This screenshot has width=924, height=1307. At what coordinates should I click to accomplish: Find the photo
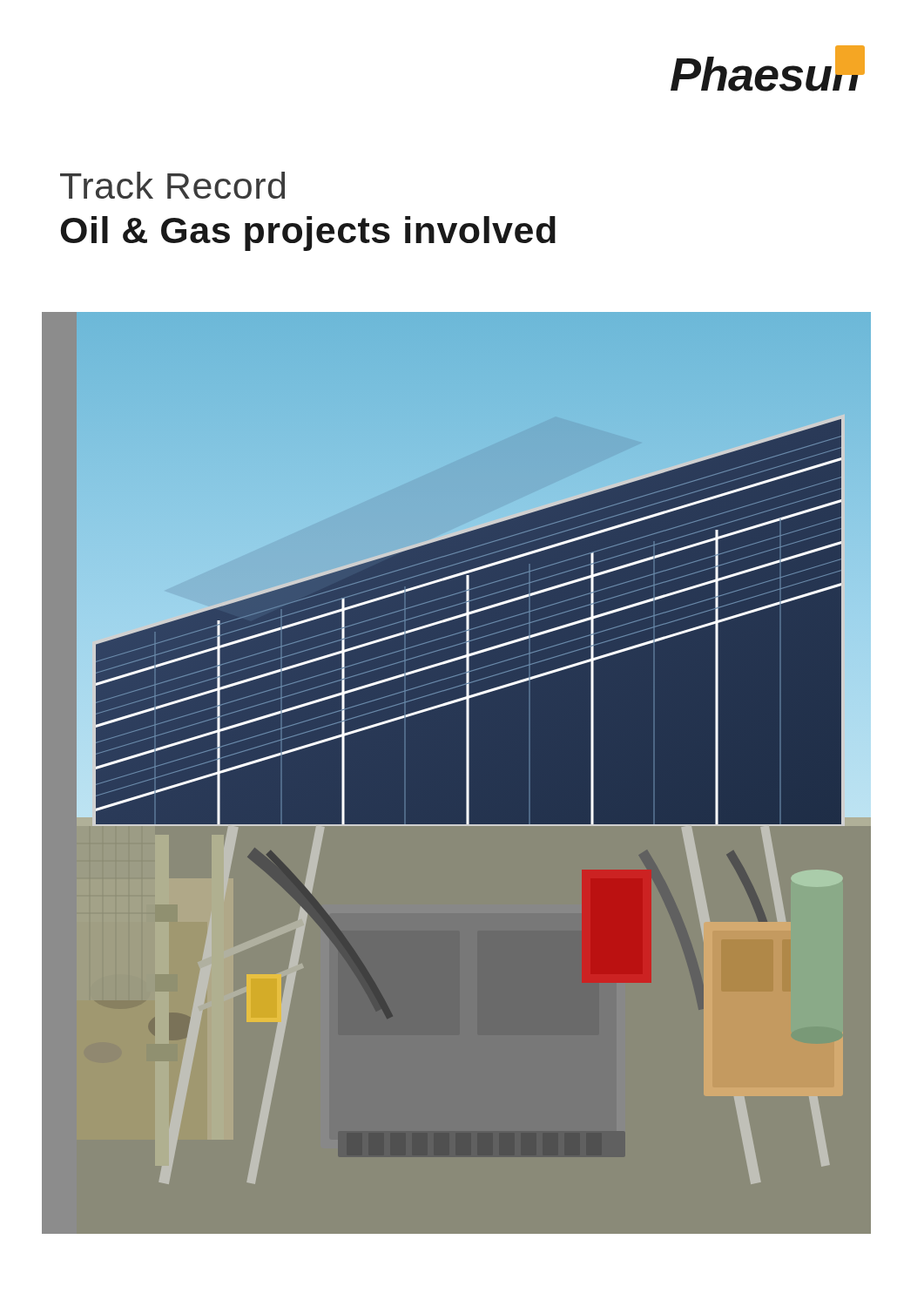point(456,773)
